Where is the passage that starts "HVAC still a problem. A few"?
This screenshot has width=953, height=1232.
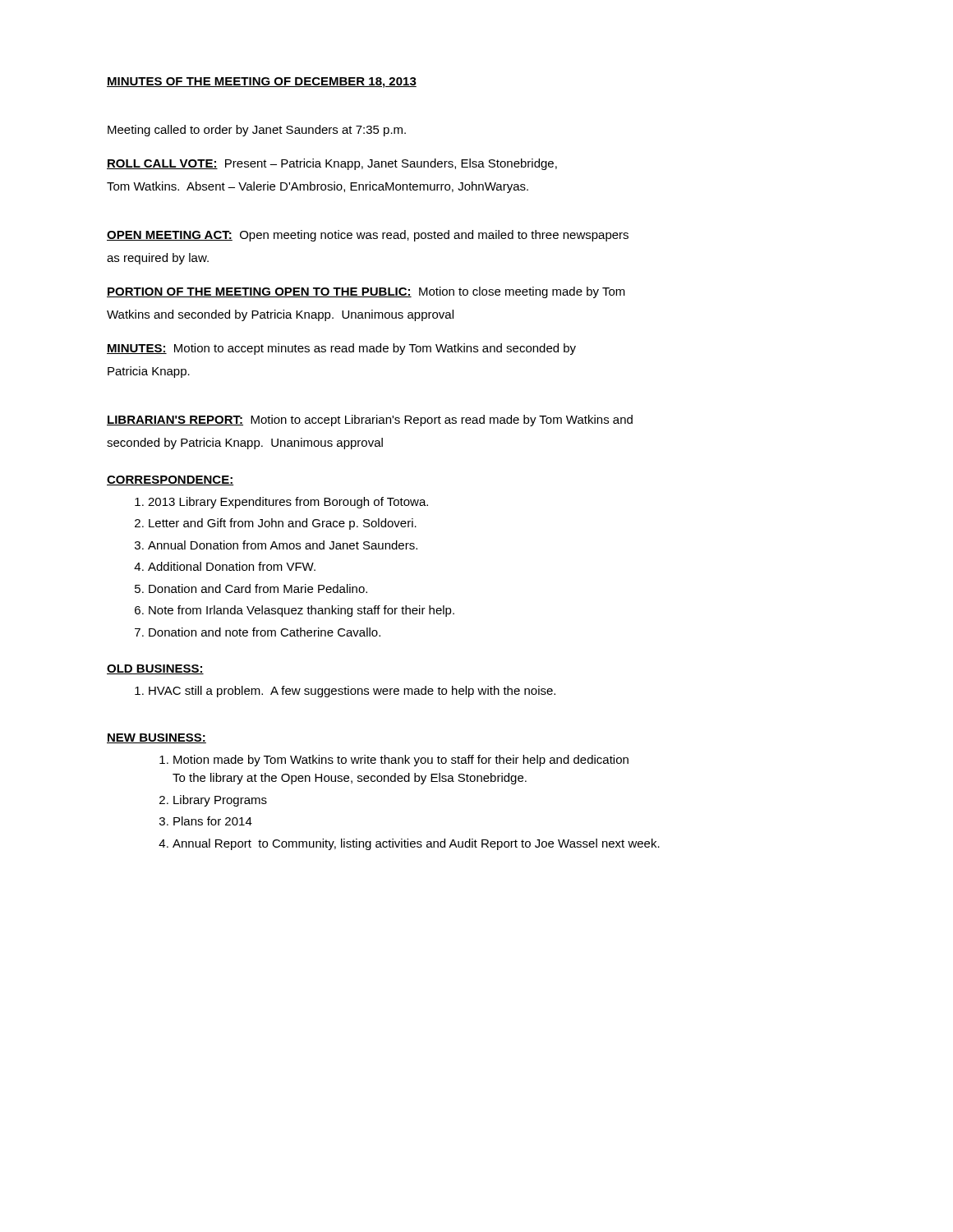497,691
